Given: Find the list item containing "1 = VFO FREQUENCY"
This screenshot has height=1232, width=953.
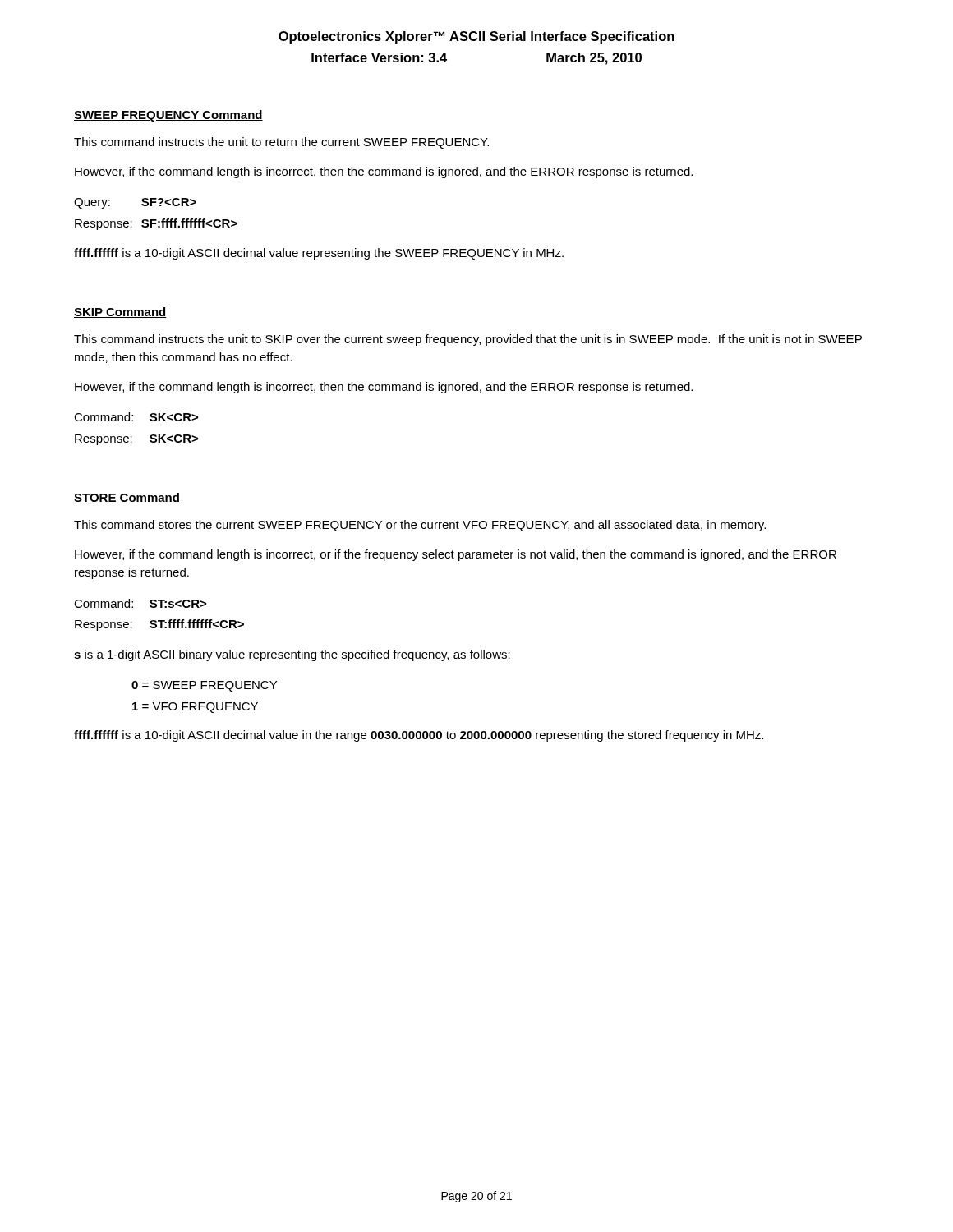Looking at the screenshot, I should pos(195,706).
